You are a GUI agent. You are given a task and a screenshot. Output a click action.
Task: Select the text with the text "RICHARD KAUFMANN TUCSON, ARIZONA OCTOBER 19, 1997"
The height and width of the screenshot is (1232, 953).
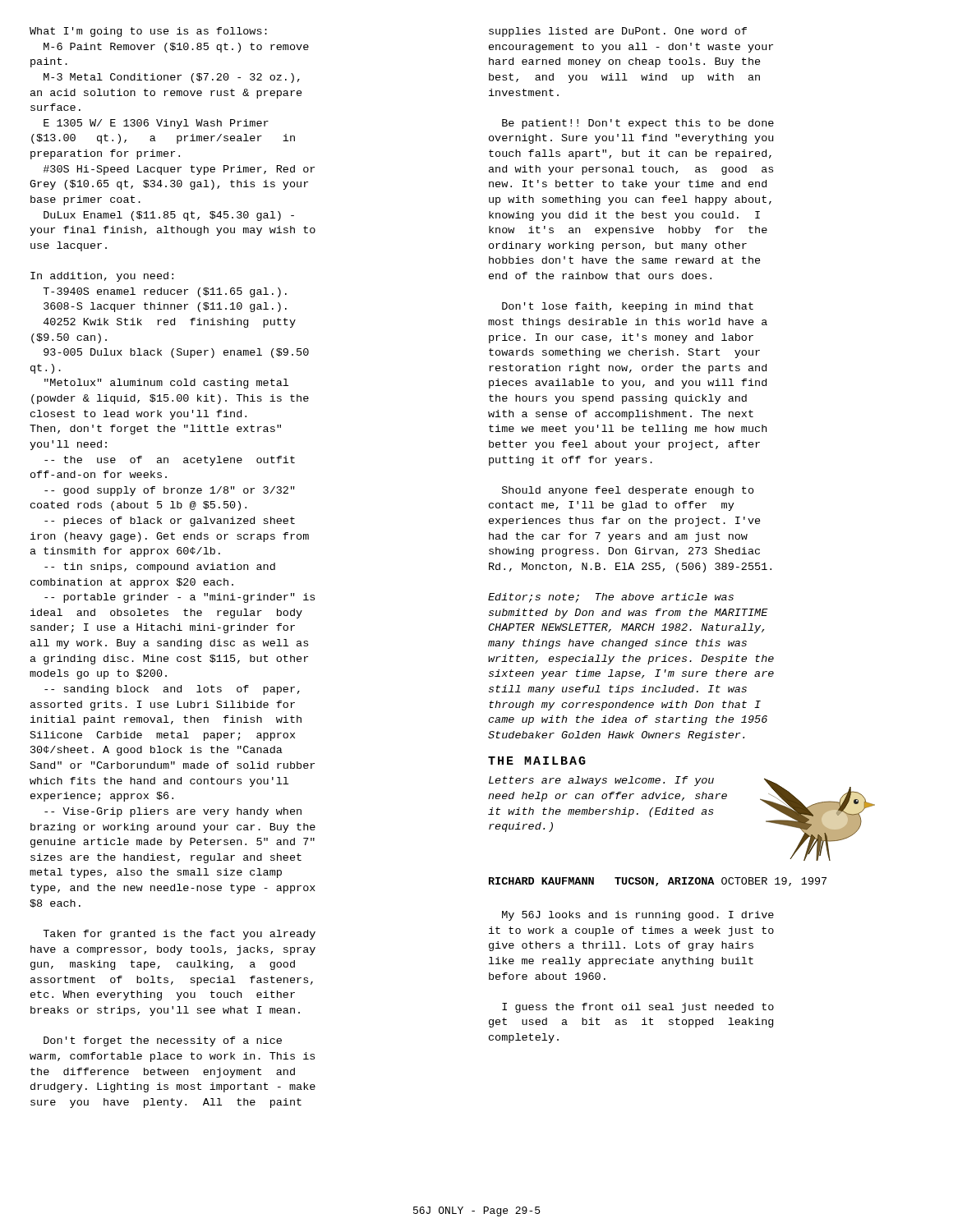click(x=658, y=882)
